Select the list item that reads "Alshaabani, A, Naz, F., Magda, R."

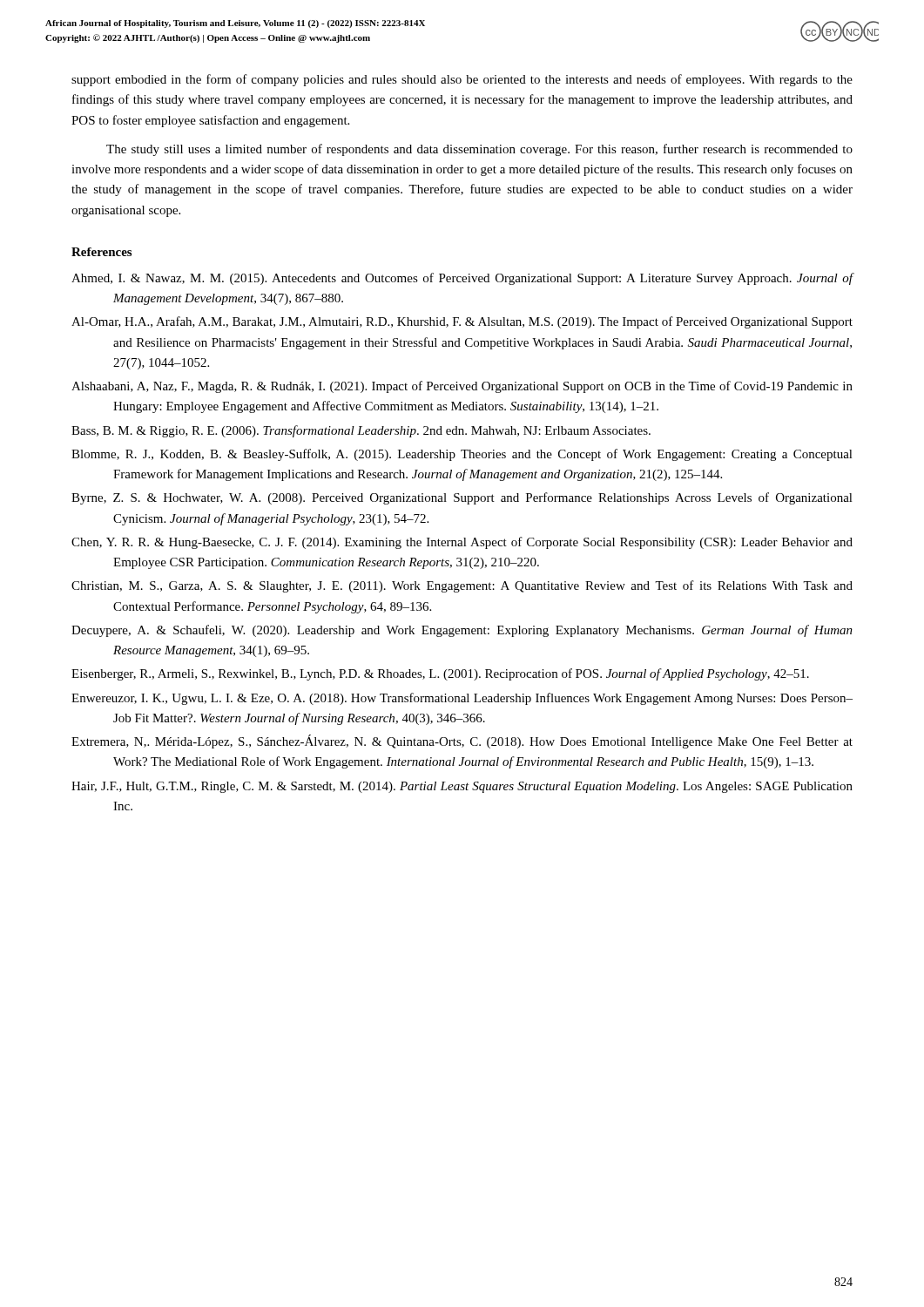point(462,396)
